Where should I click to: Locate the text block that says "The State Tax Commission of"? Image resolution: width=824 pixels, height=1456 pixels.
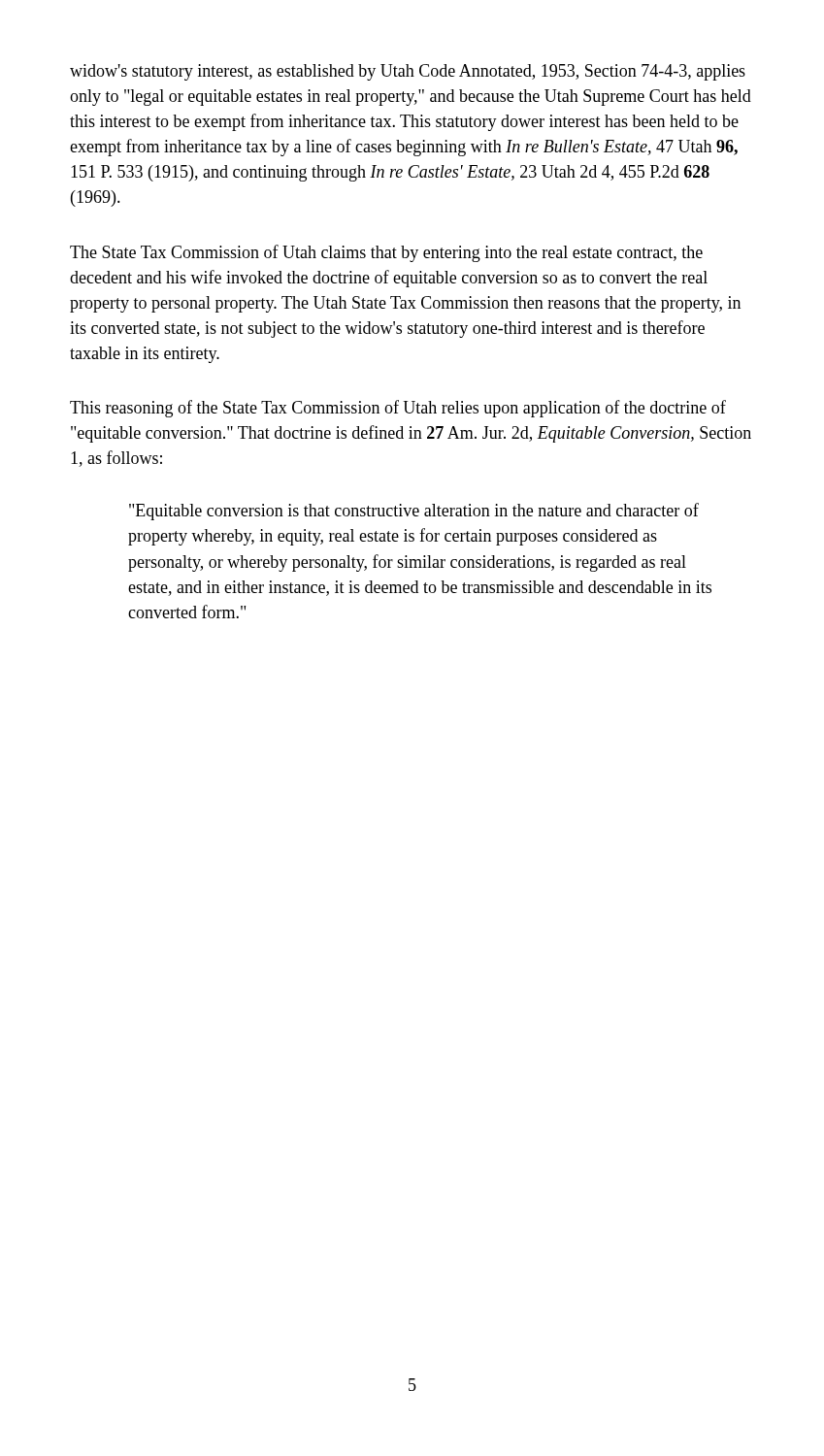point(412,303)
